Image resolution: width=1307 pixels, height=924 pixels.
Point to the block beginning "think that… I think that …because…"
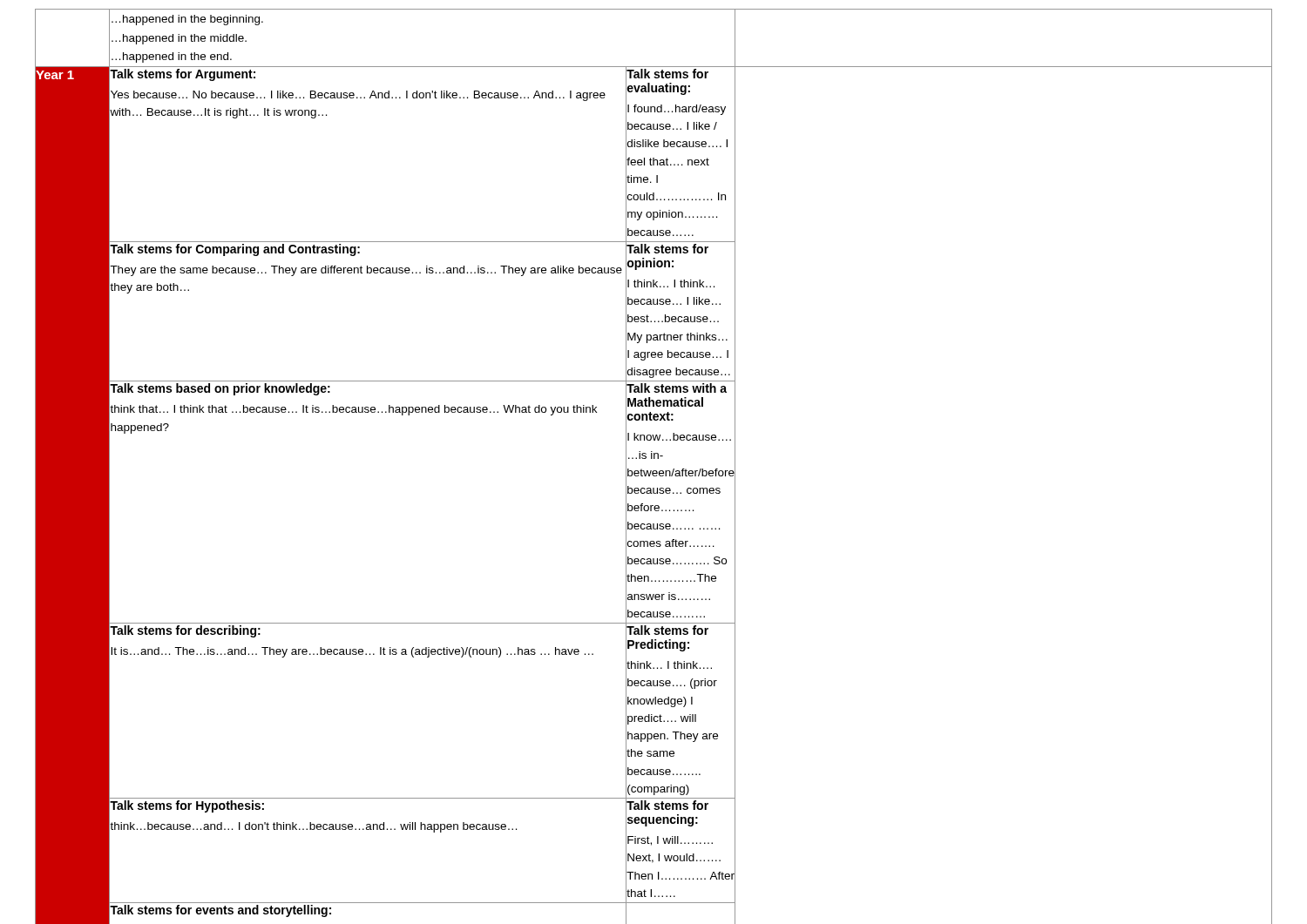[x=354, y=418]
